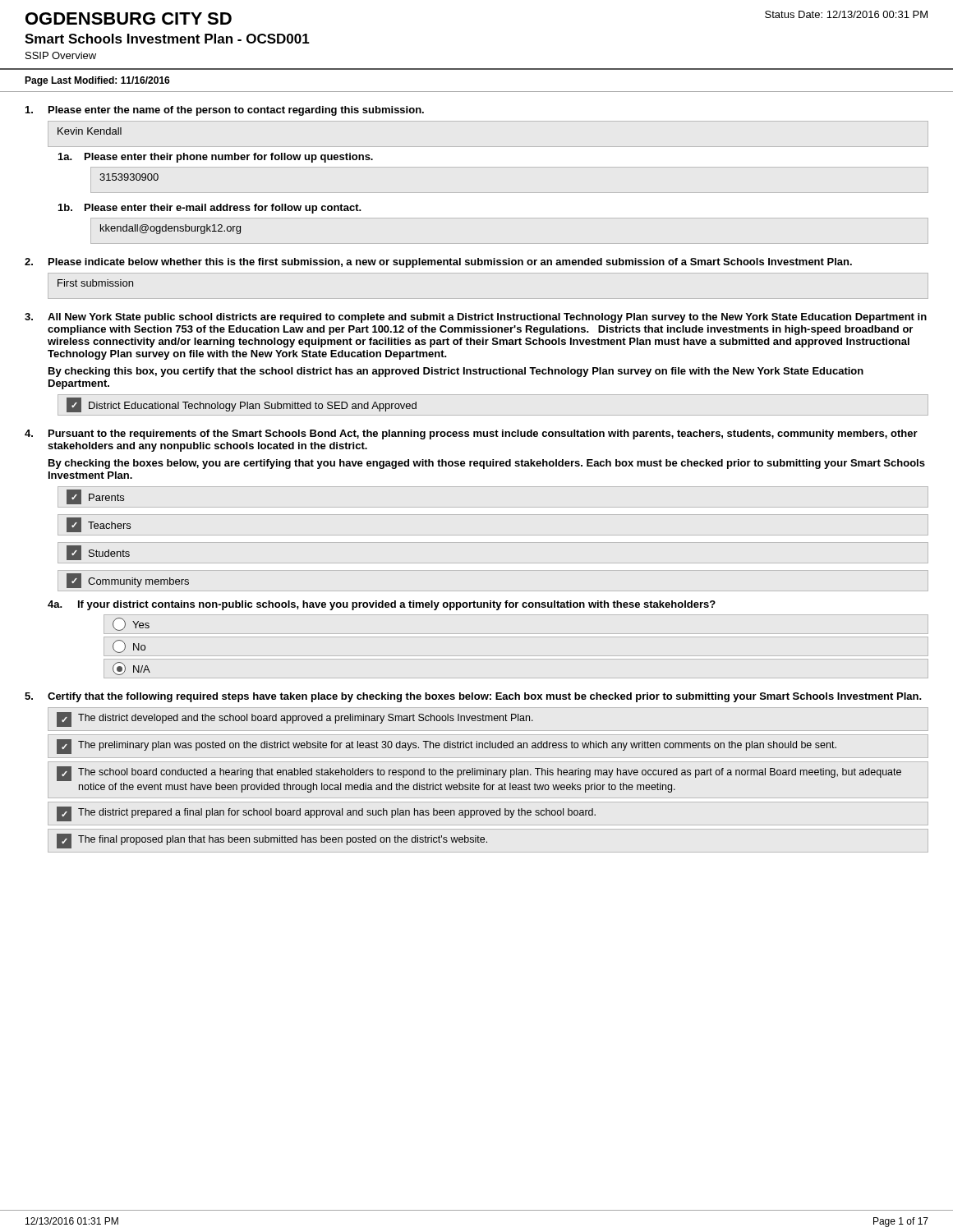Point to the passage starting "The school board"

(488, 780)
